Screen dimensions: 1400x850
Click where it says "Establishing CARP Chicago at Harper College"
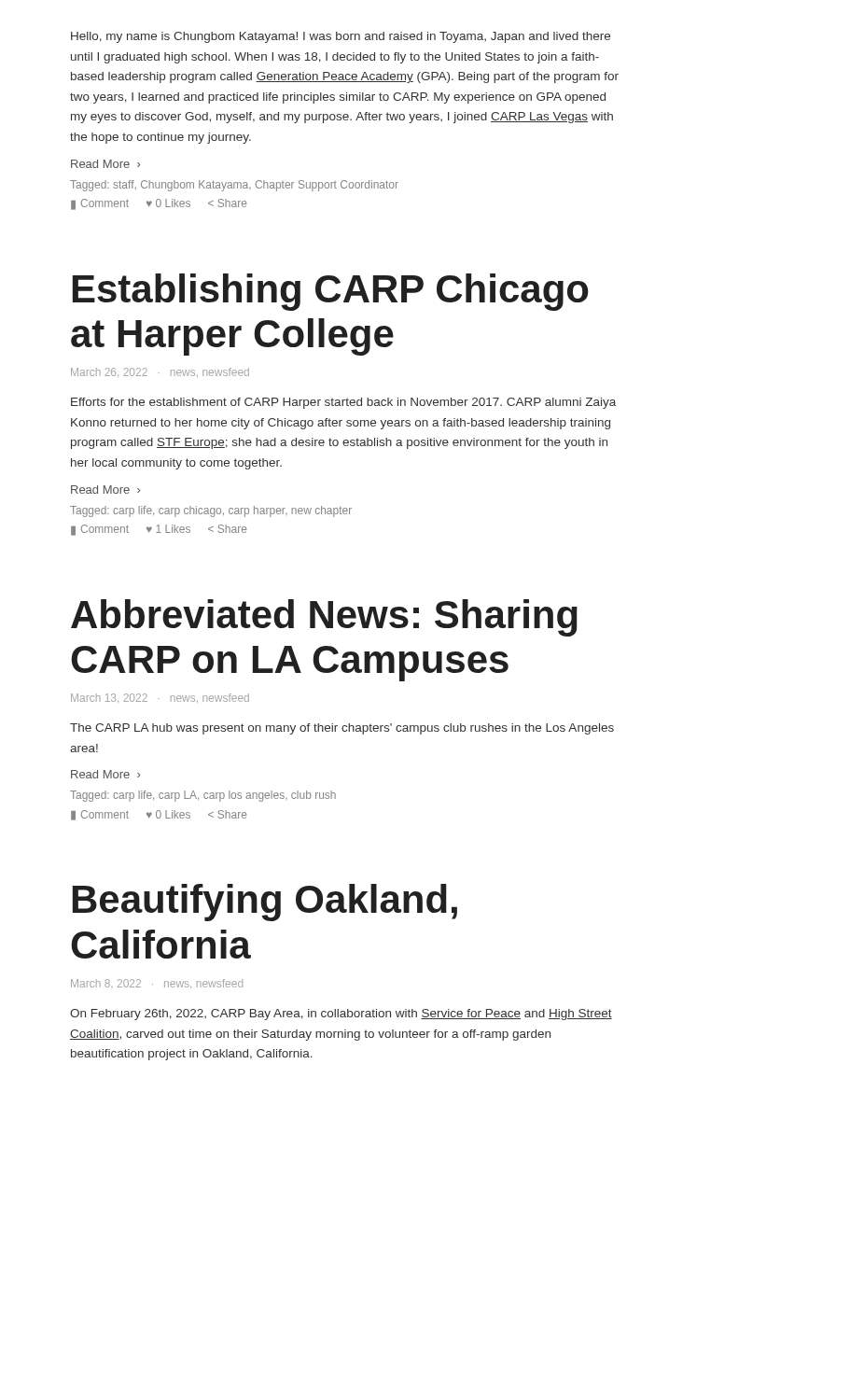pos(345,312)
